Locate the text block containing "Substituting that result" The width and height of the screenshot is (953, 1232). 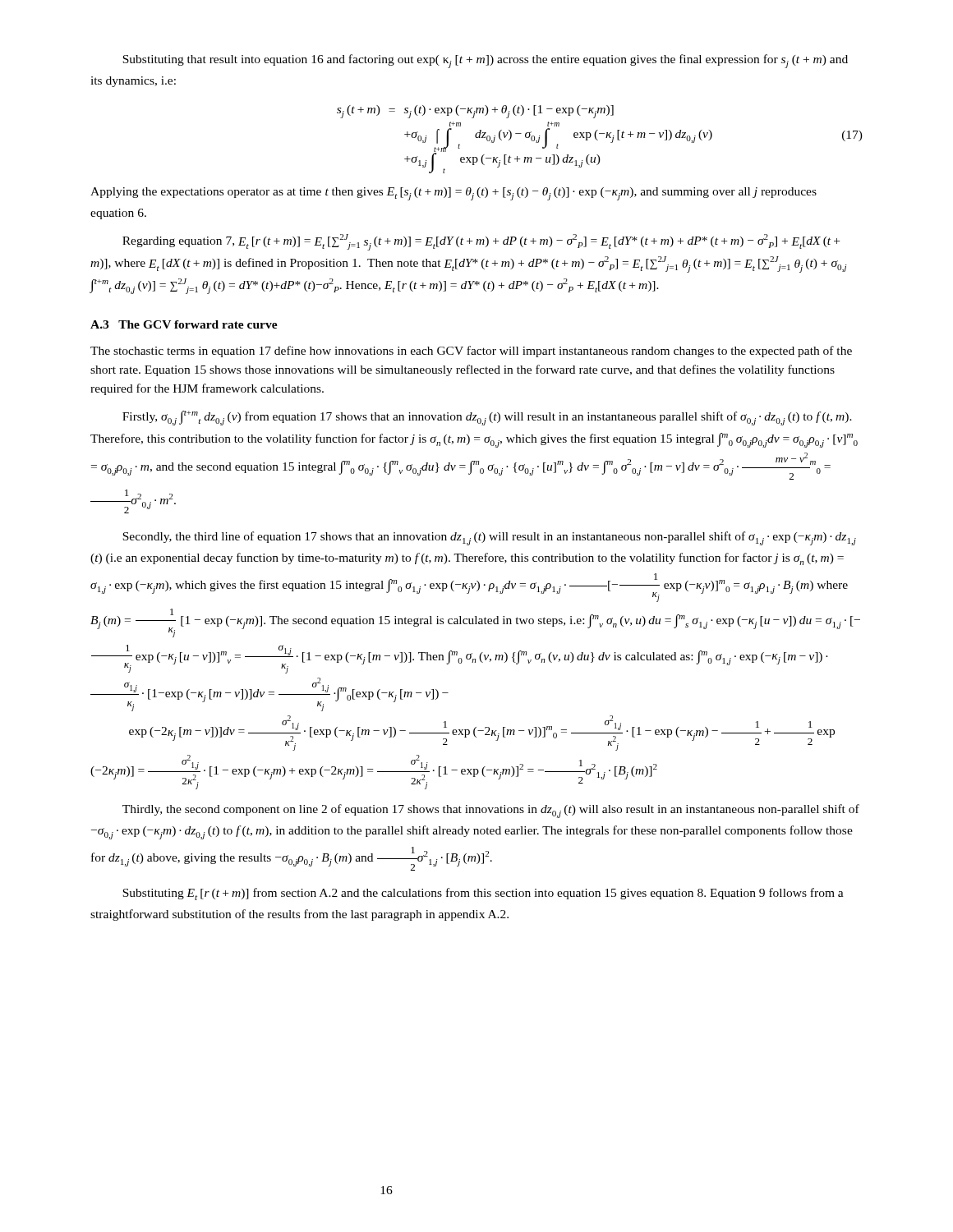(476, 69)
